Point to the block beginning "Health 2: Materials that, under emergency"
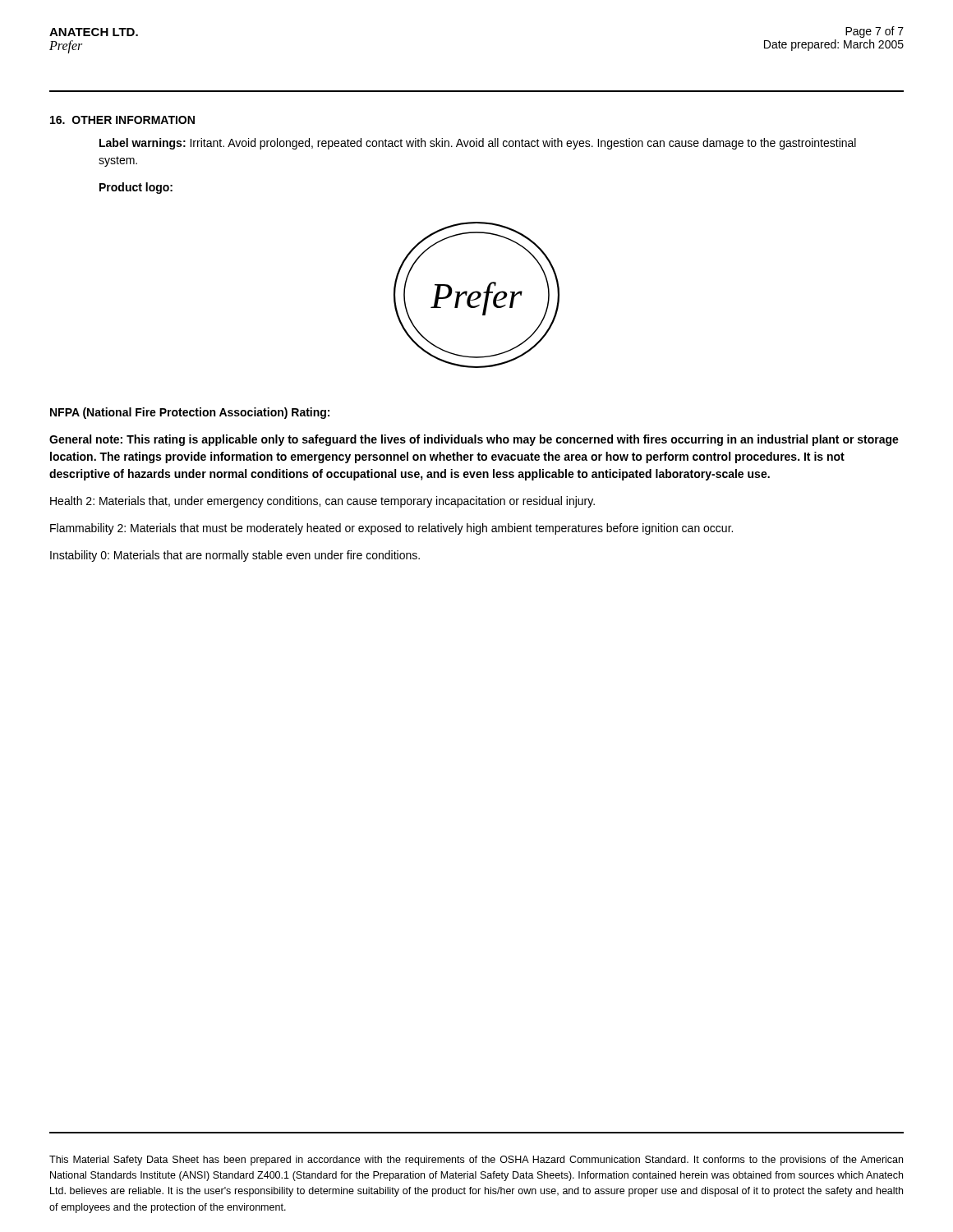 click(x=322, y=501)
